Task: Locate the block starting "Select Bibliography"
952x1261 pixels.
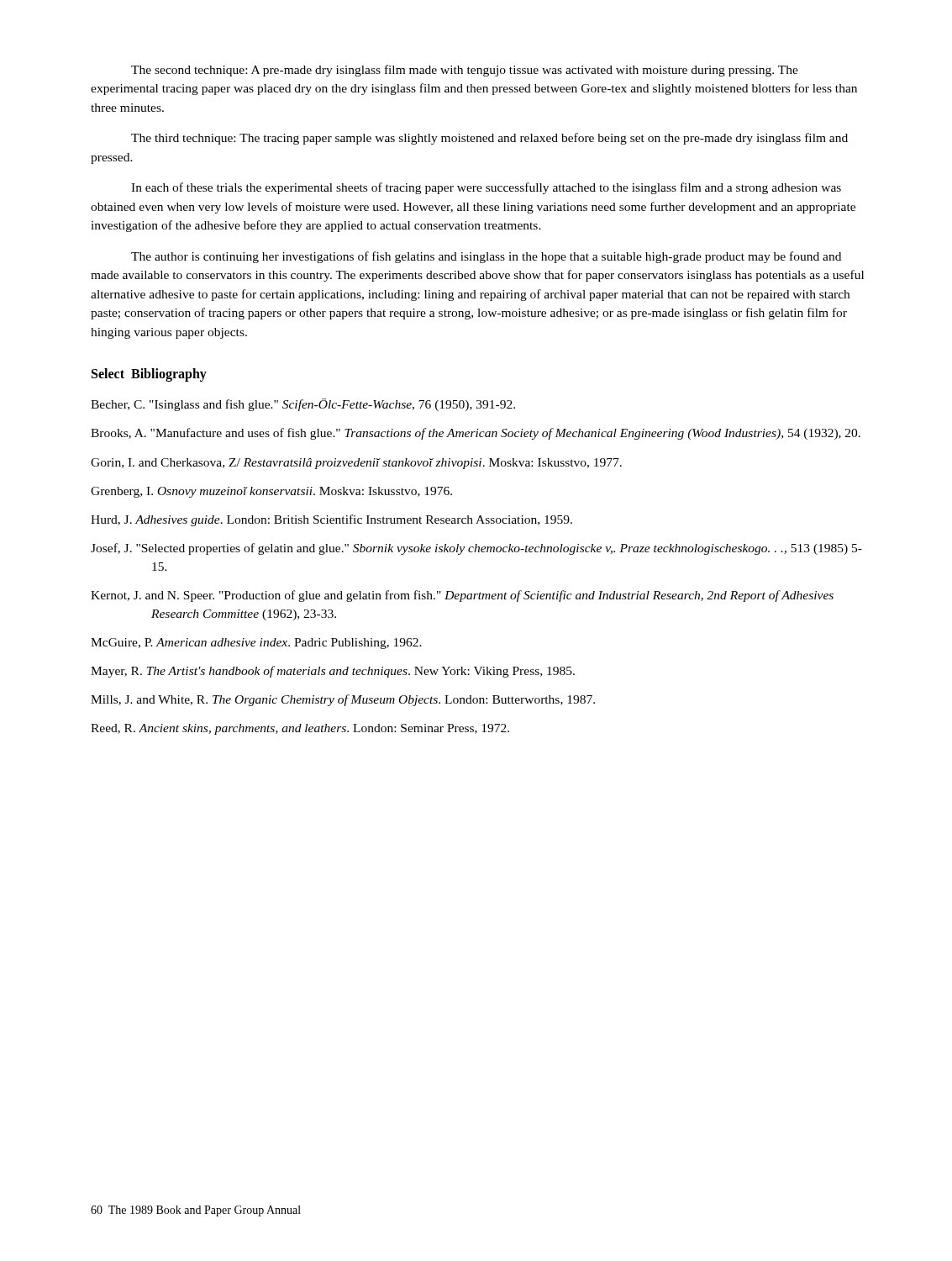Action: click(x=149, y=374)
